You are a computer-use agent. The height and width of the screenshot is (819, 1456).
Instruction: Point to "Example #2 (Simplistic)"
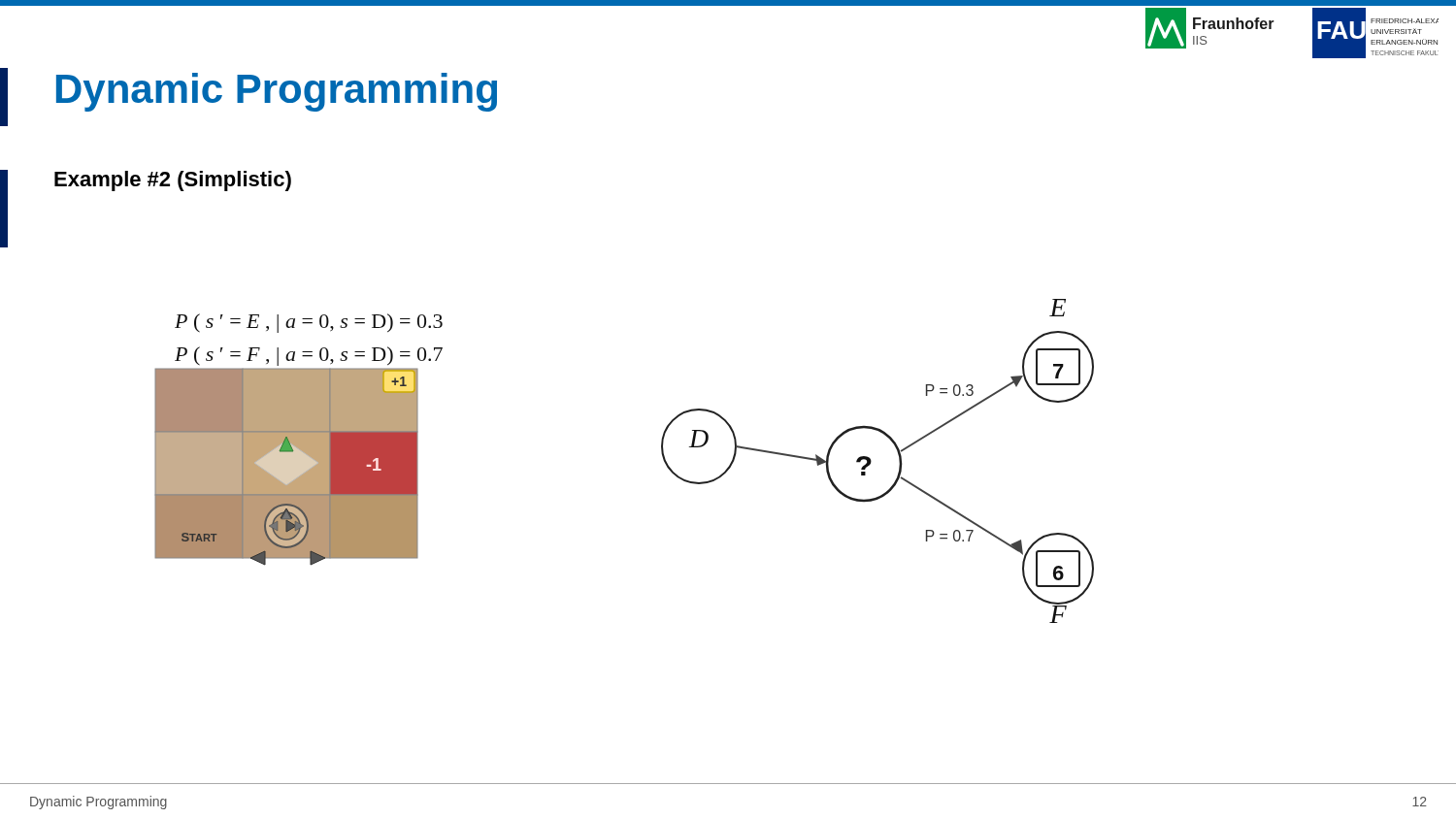173,180
